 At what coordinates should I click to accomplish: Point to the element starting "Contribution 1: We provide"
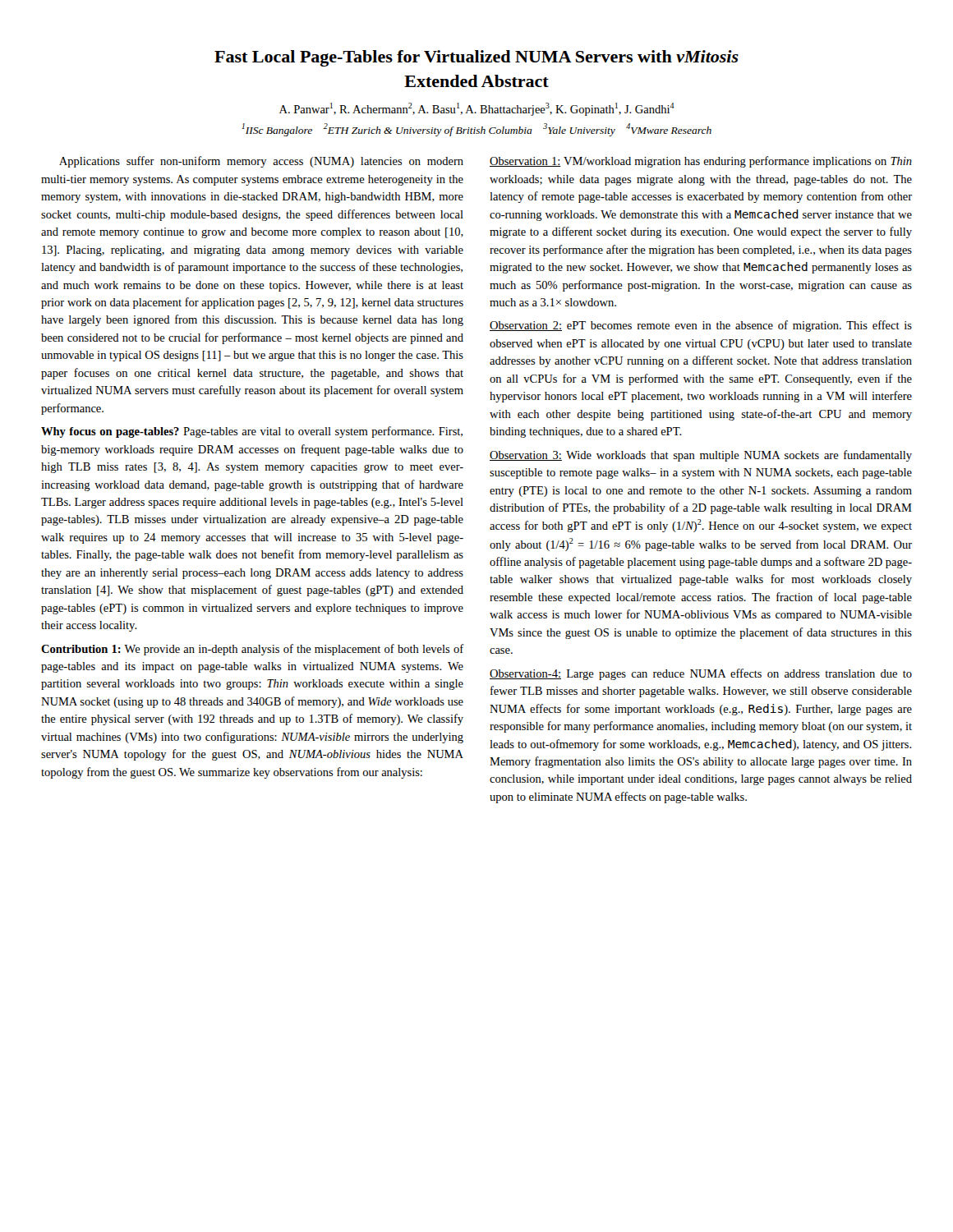[x=252, y=711]
